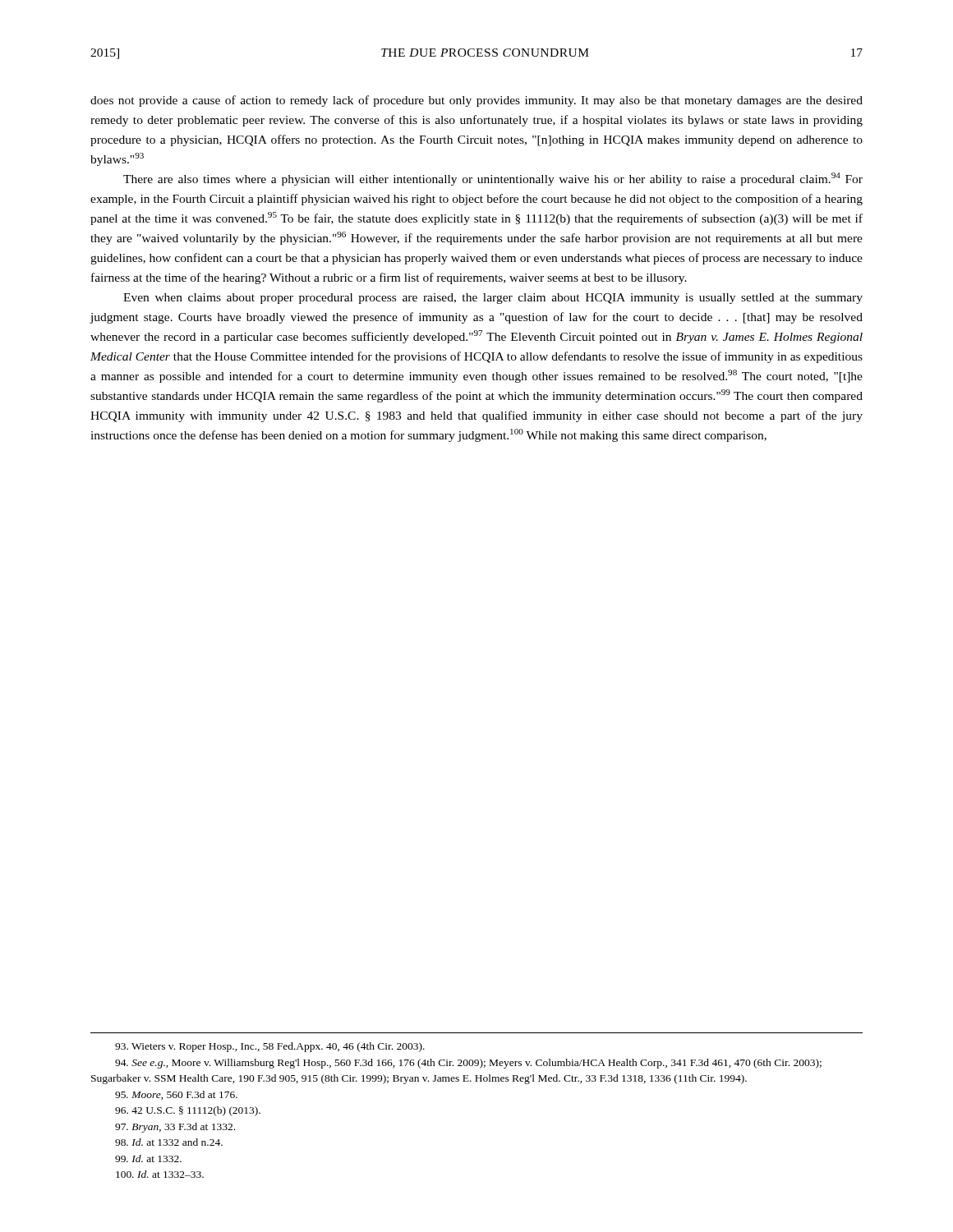The width and height of the screenshot is (953, 1232).
Task: Select the footnote containing "42 U.S.C. § 11112(b) (2013)."
Action: [x=188, y=1111]
